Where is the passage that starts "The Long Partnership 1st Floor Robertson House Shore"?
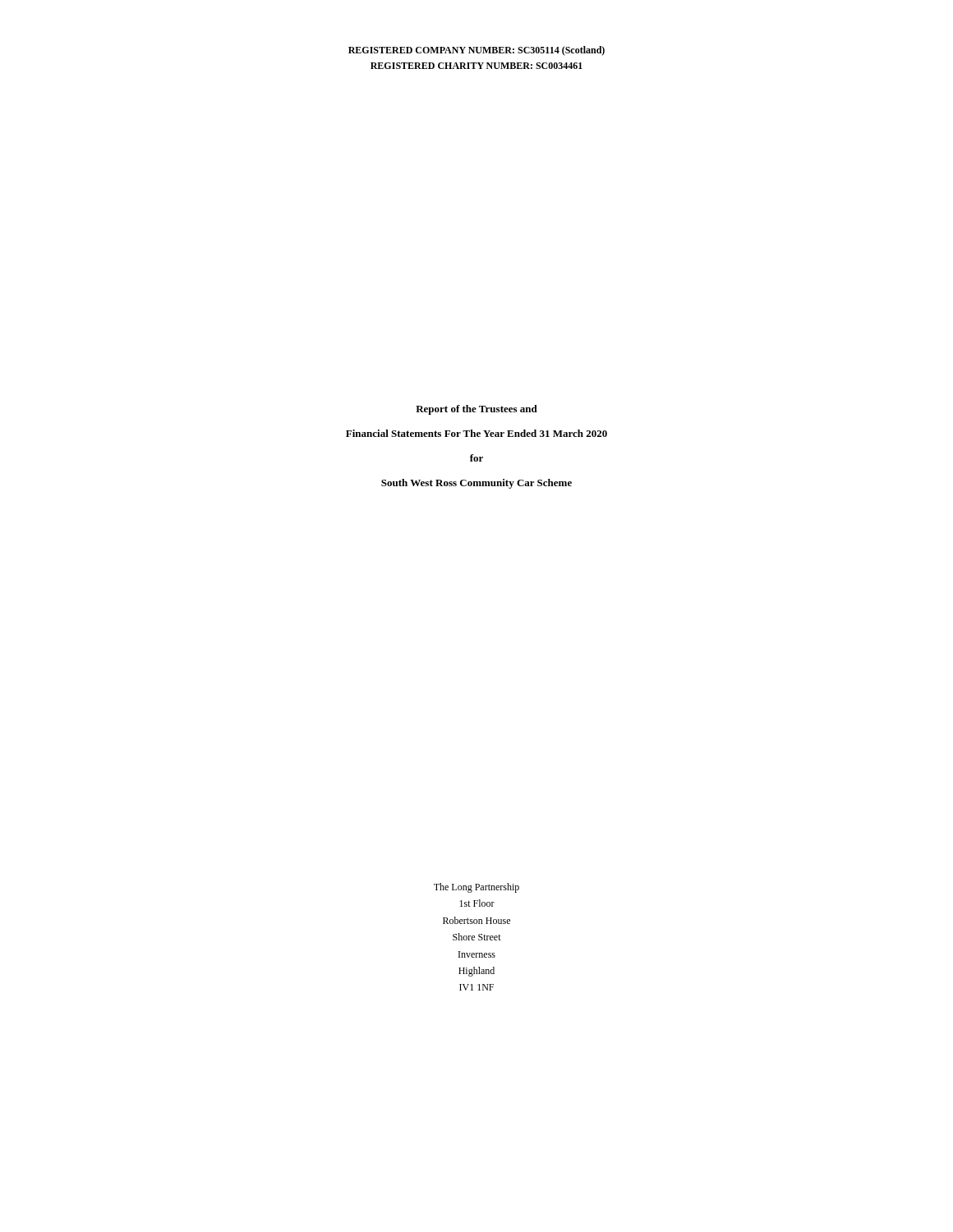This screenshot has width=953, height=1232. (476, 937)
